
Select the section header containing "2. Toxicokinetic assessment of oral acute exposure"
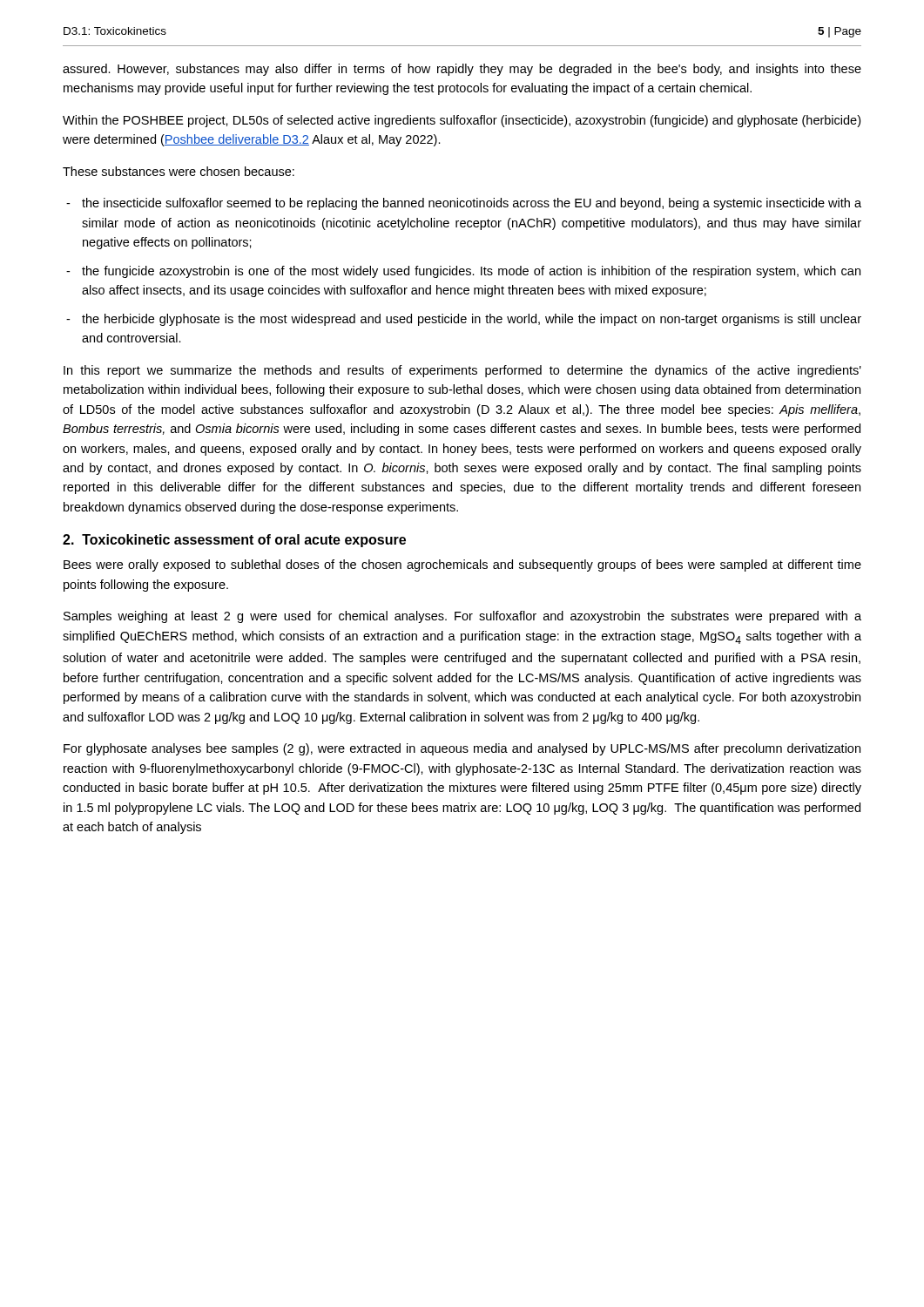pyautogui.click(x=234, y=541)
